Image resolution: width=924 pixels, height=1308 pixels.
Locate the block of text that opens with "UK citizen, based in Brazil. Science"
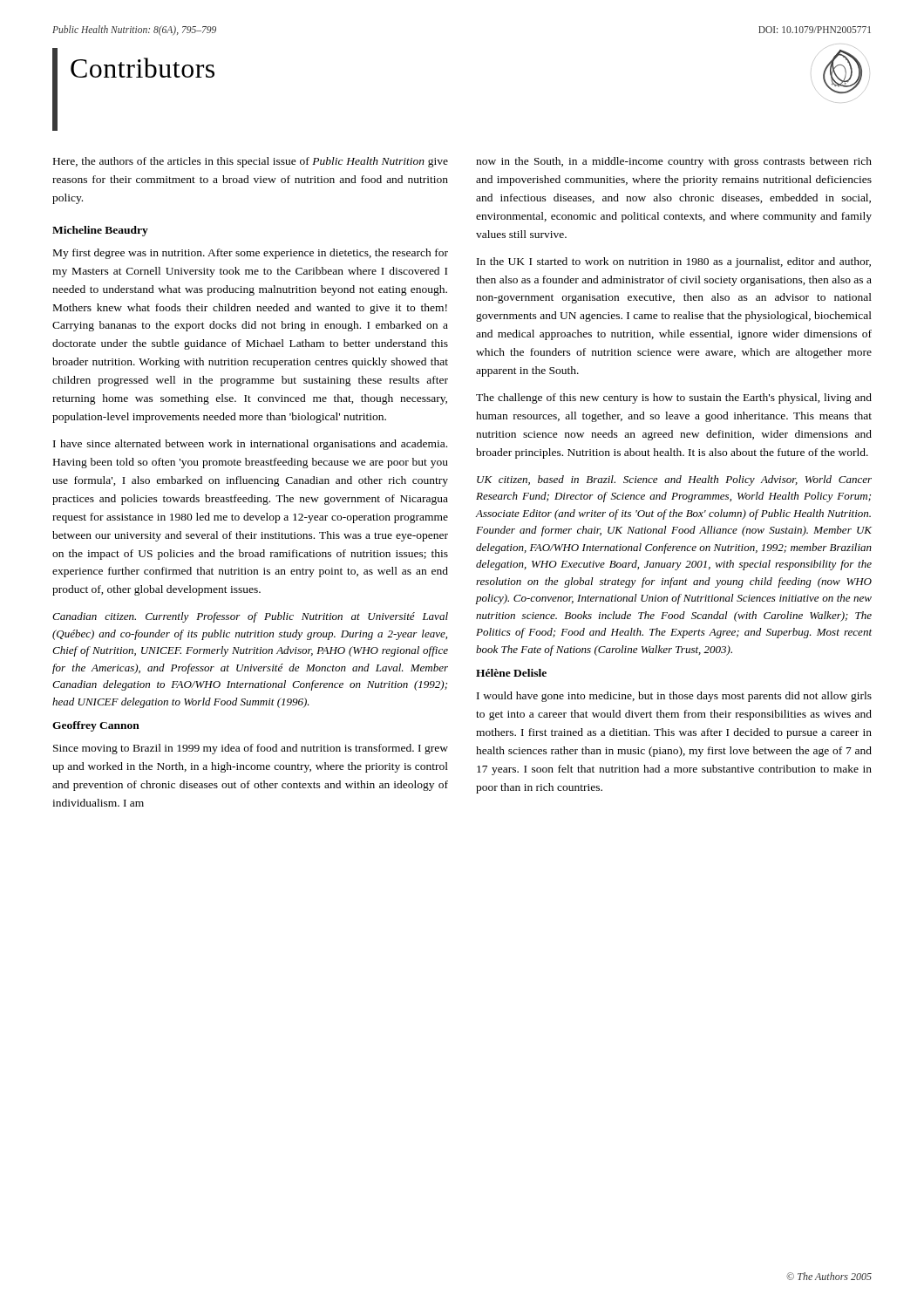(x=674, y=564)
